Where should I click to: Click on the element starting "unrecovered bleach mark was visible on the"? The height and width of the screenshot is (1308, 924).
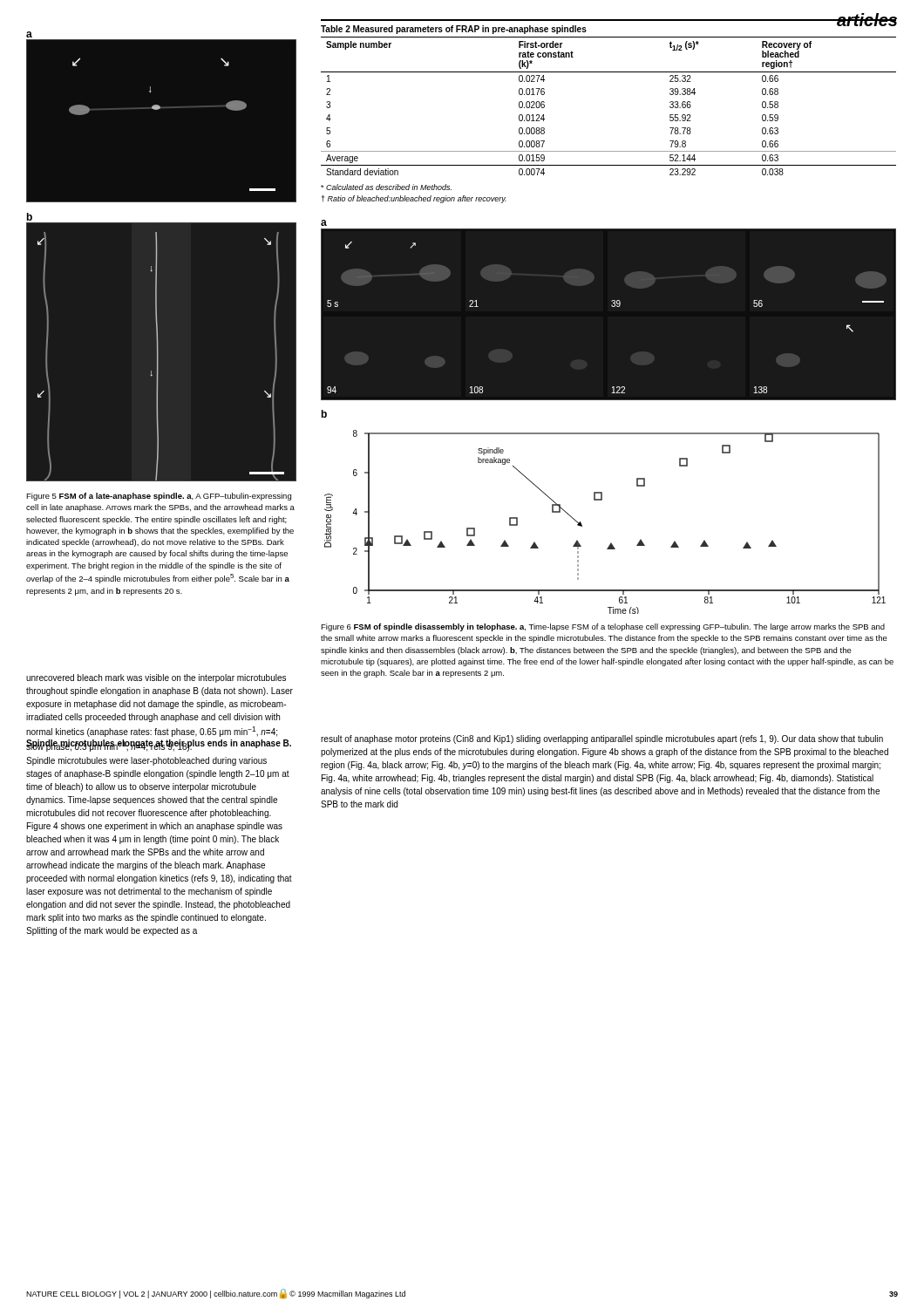159,713
